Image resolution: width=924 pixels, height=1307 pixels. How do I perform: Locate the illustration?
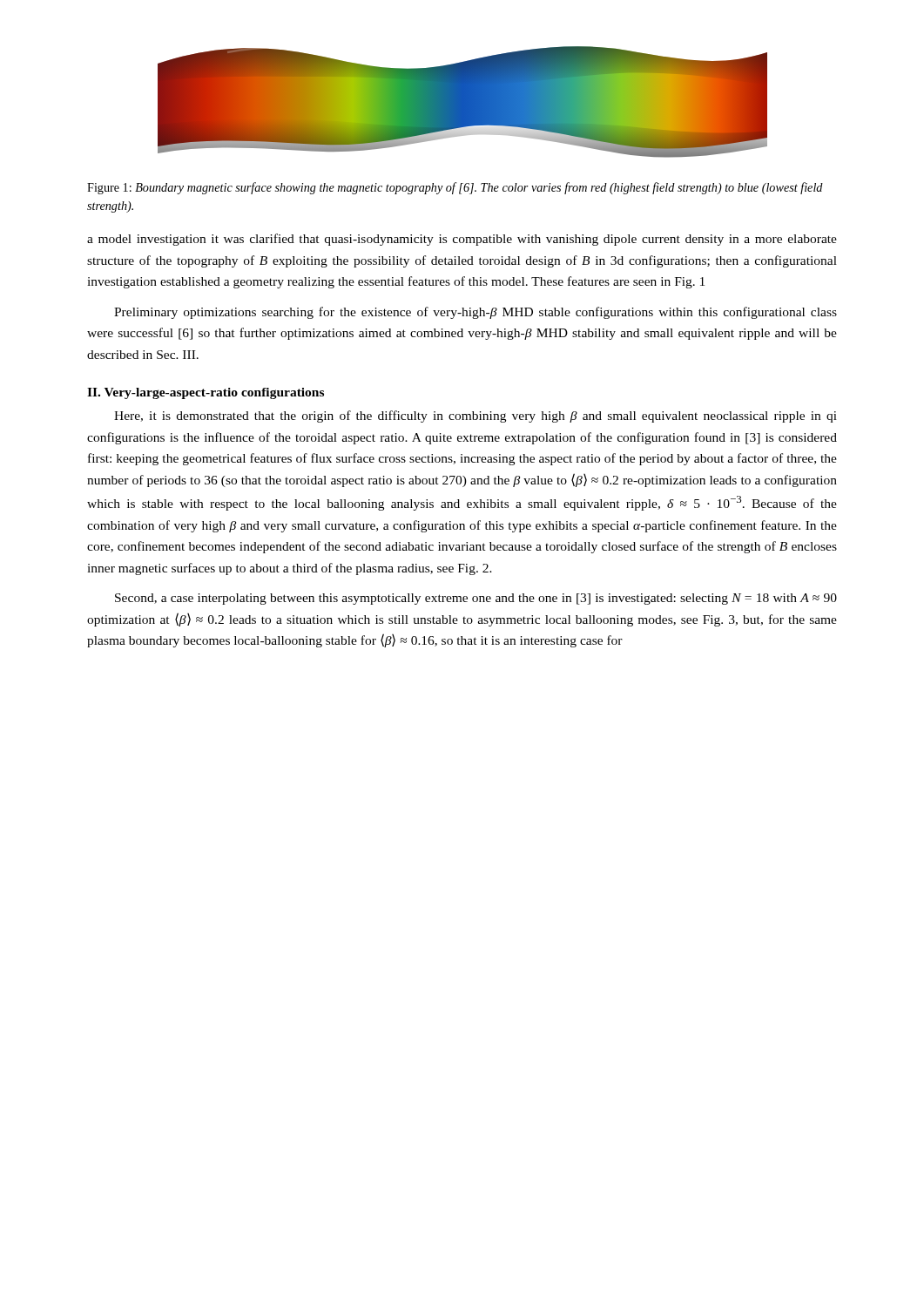pos(462,101)
